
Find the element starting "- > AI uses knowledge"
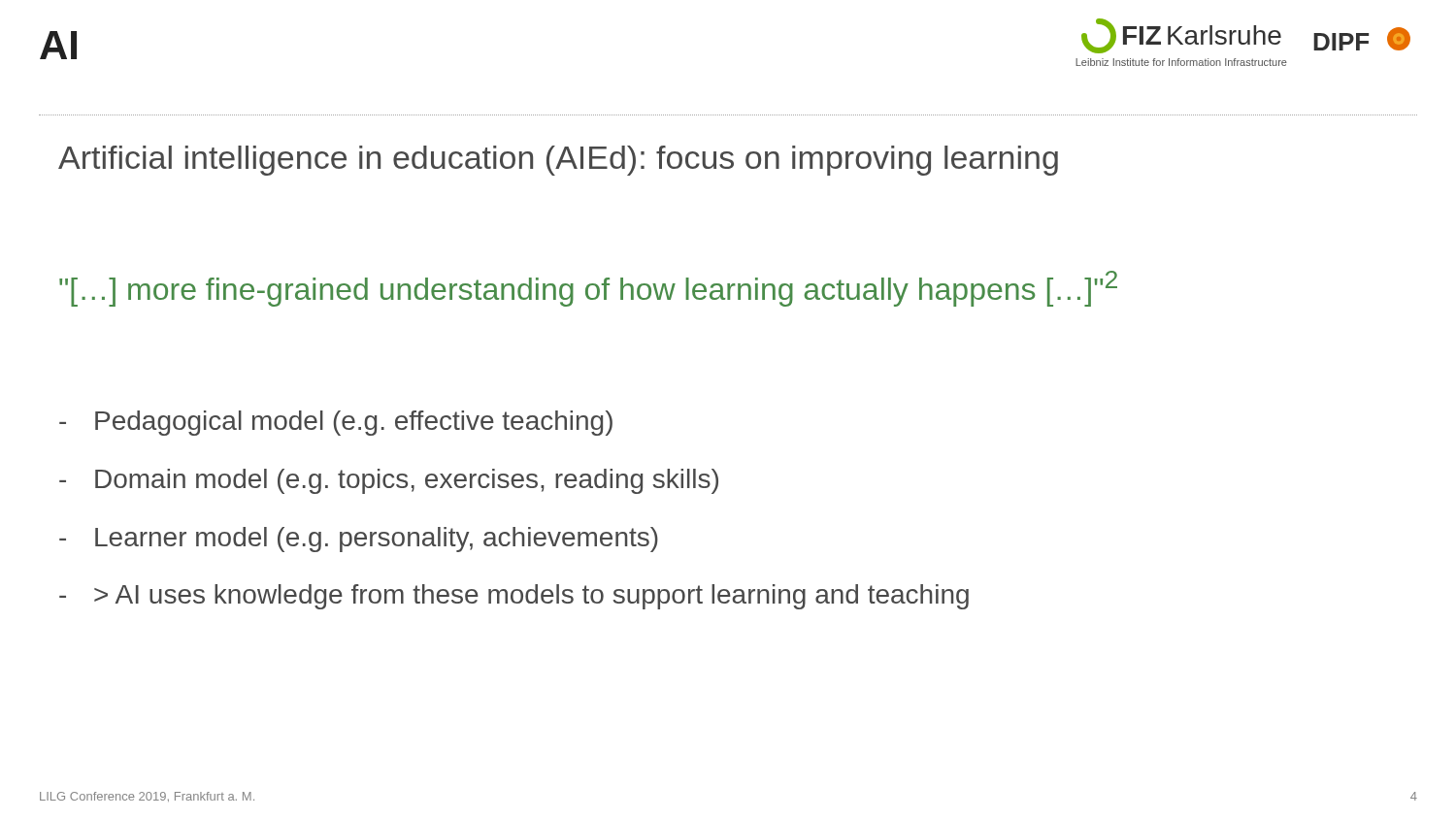728,595
